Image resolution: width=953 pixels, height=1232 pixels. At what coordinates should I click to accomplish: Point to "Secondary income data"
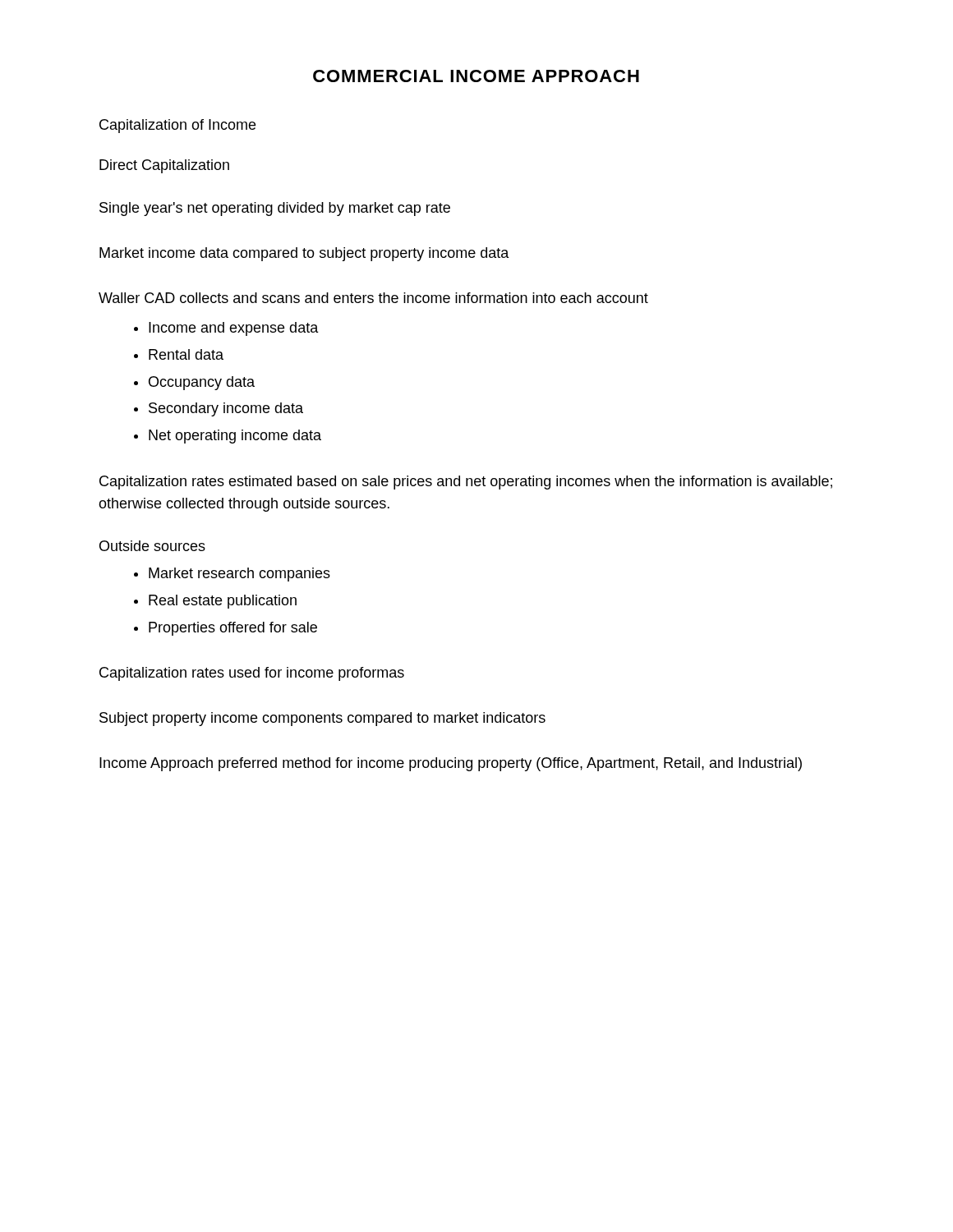pyautogui.click(x=226, y=409)
